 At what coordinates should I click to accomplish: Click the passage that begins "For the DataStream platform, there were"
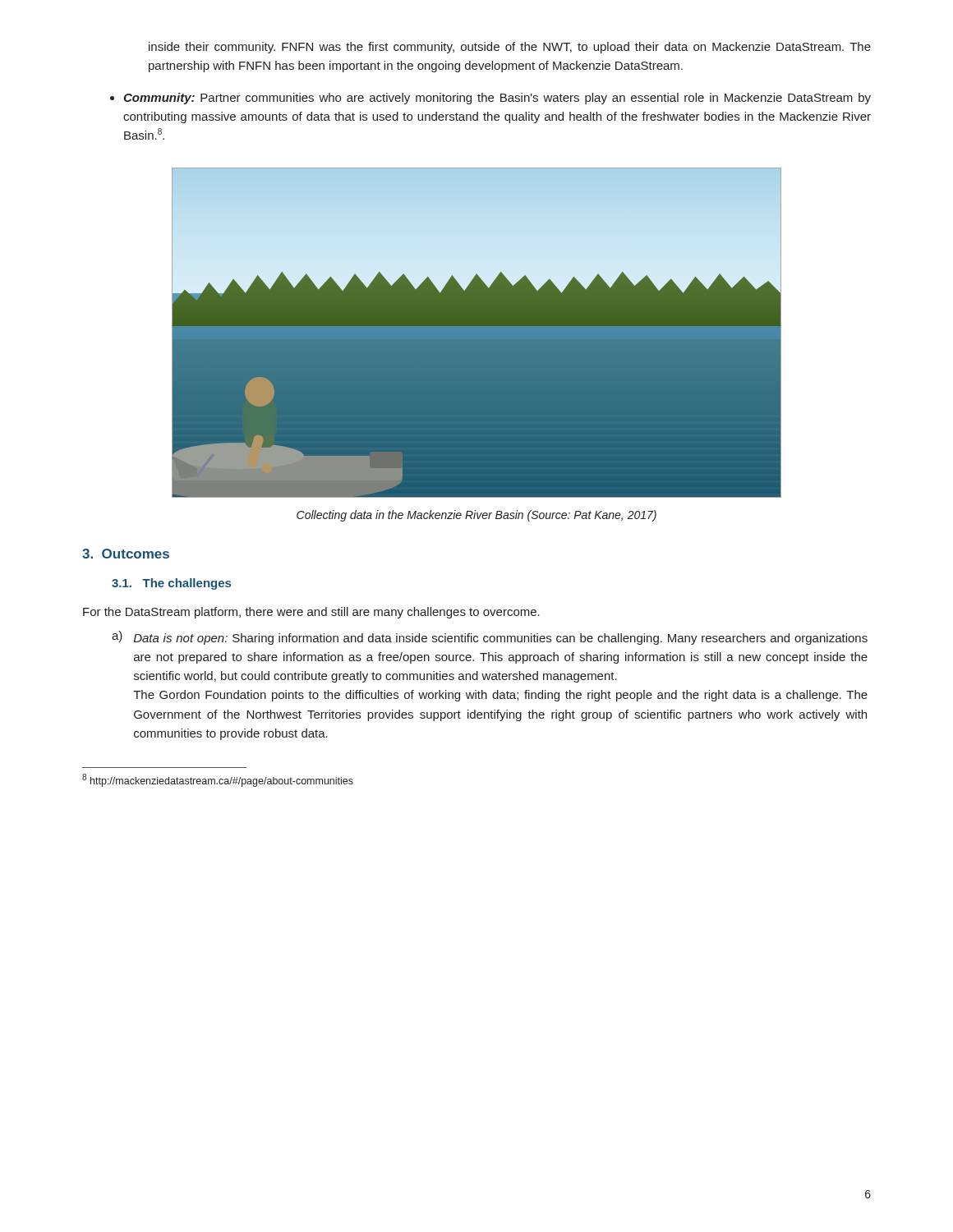476,612
